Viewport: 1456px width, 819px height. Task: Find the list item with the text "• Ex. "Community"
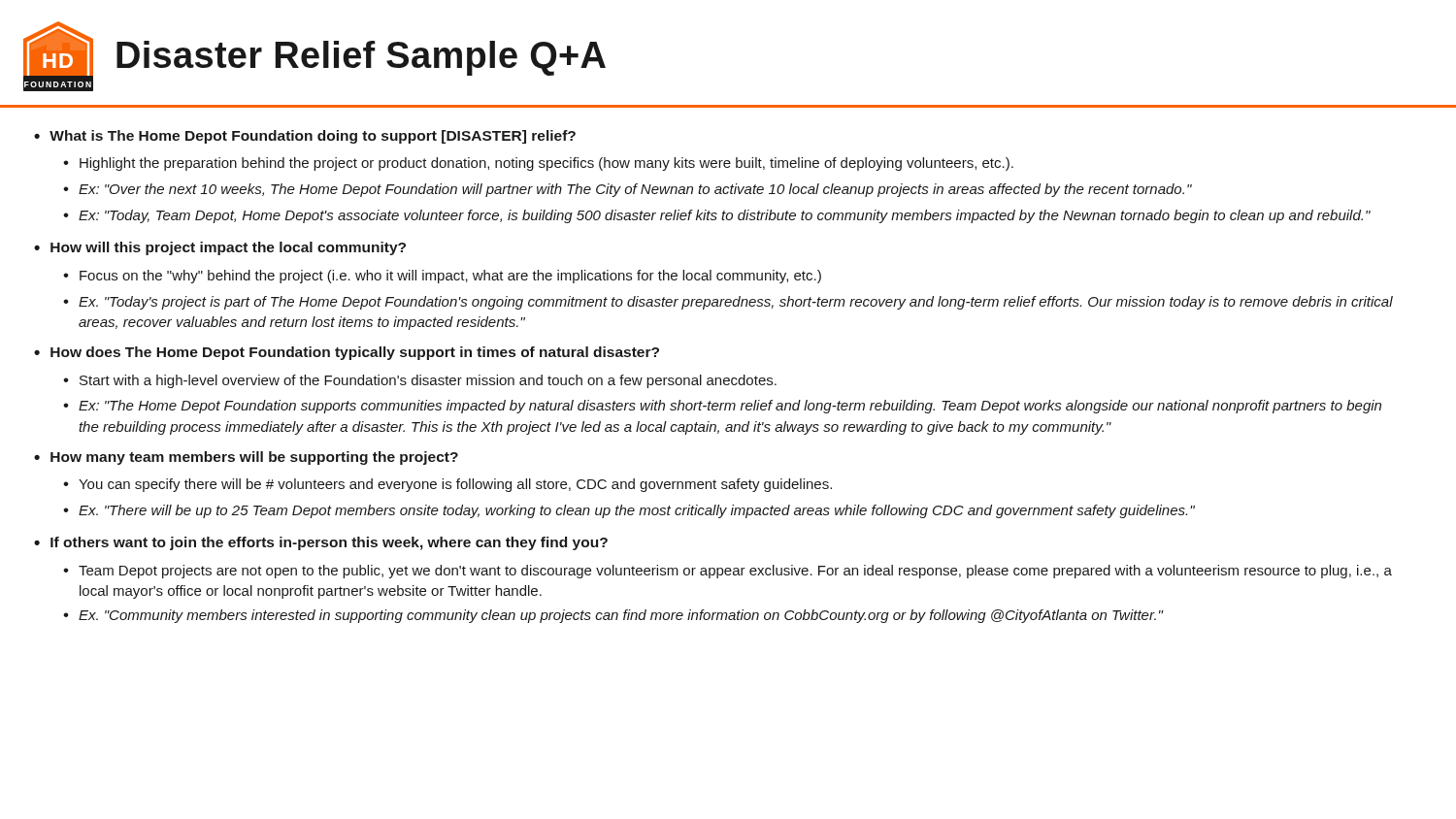click(x=613, y=616)
